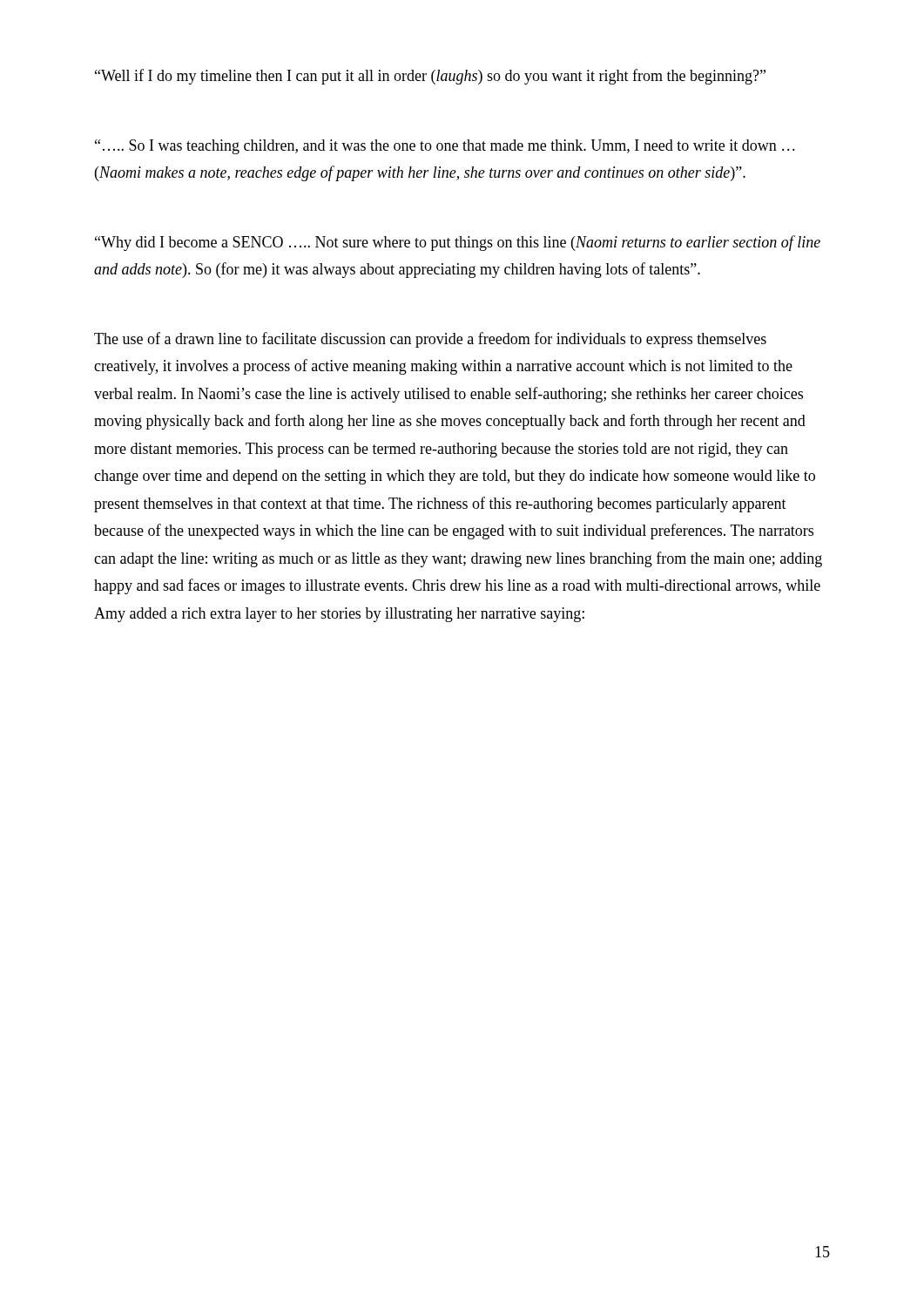Where is the passage that starts "“Well if I do my timeline then"?
Screen dimensions: 1307x924
point(430,76)
